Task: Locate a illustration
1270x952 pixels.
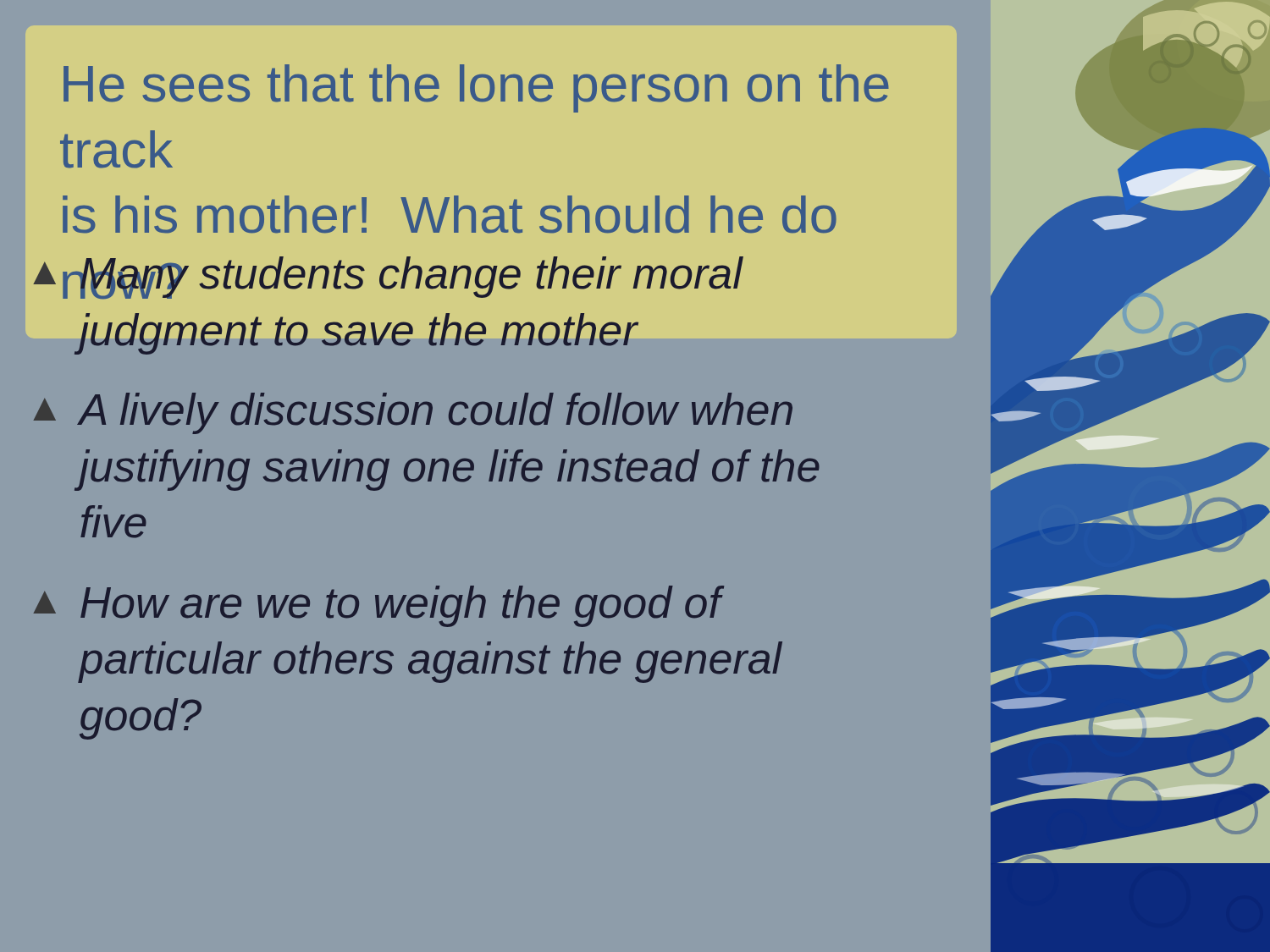Action: click(x=1130, y=476)
